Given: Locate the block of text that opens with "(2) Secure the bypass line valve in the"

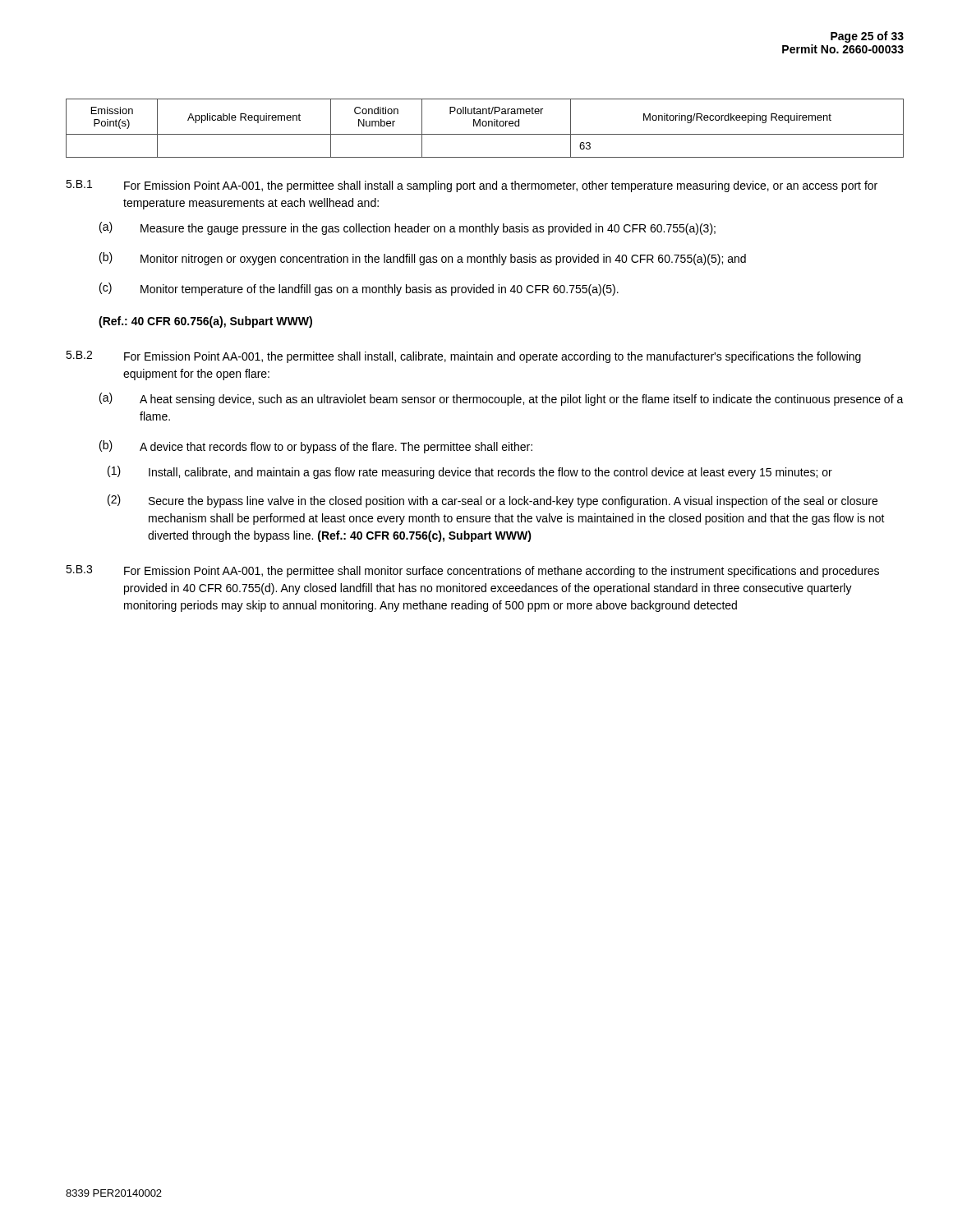Looking at the screenshot, I should (x=505, y=519).
